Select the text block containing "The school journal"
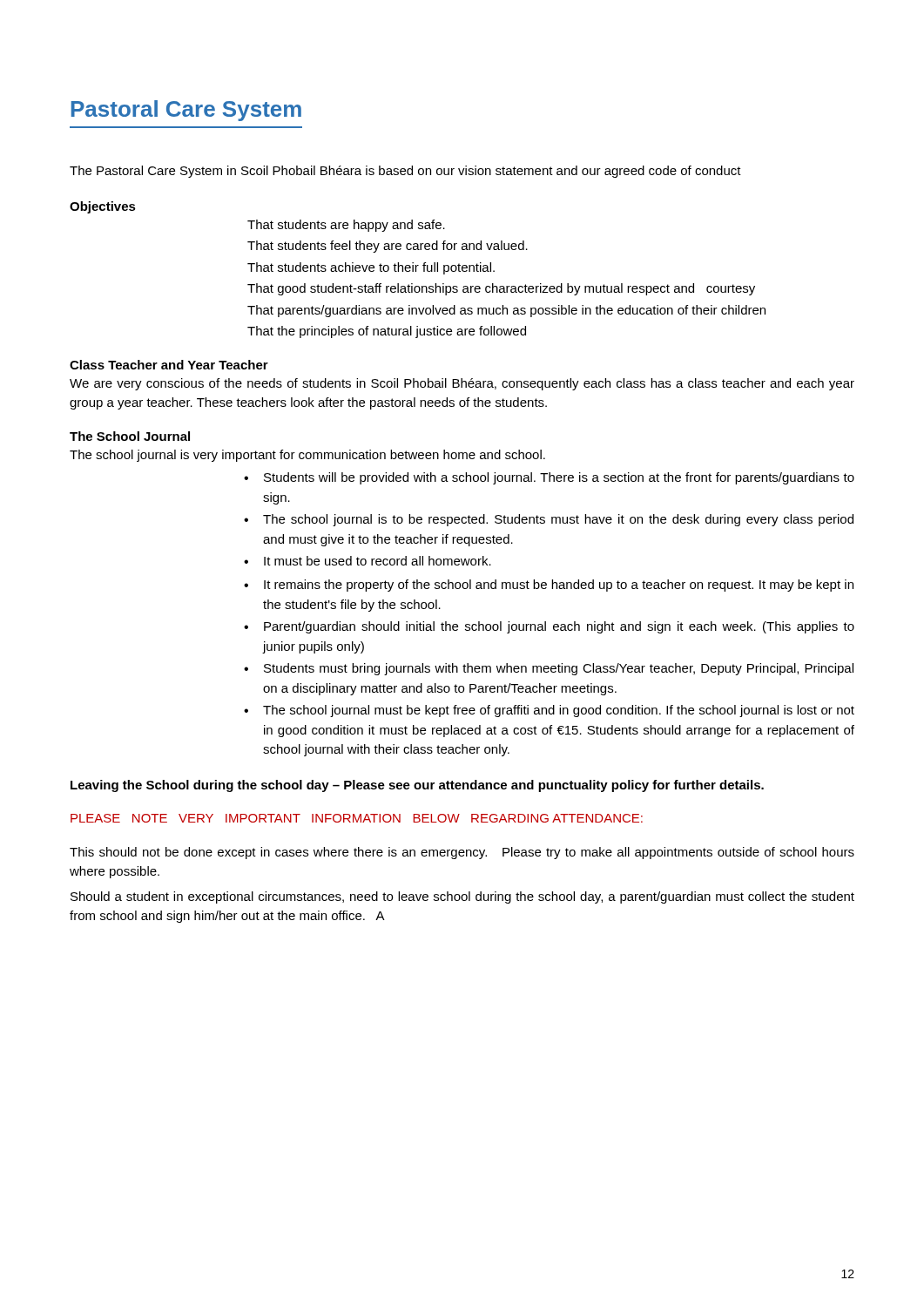 [x=308, y=454]
